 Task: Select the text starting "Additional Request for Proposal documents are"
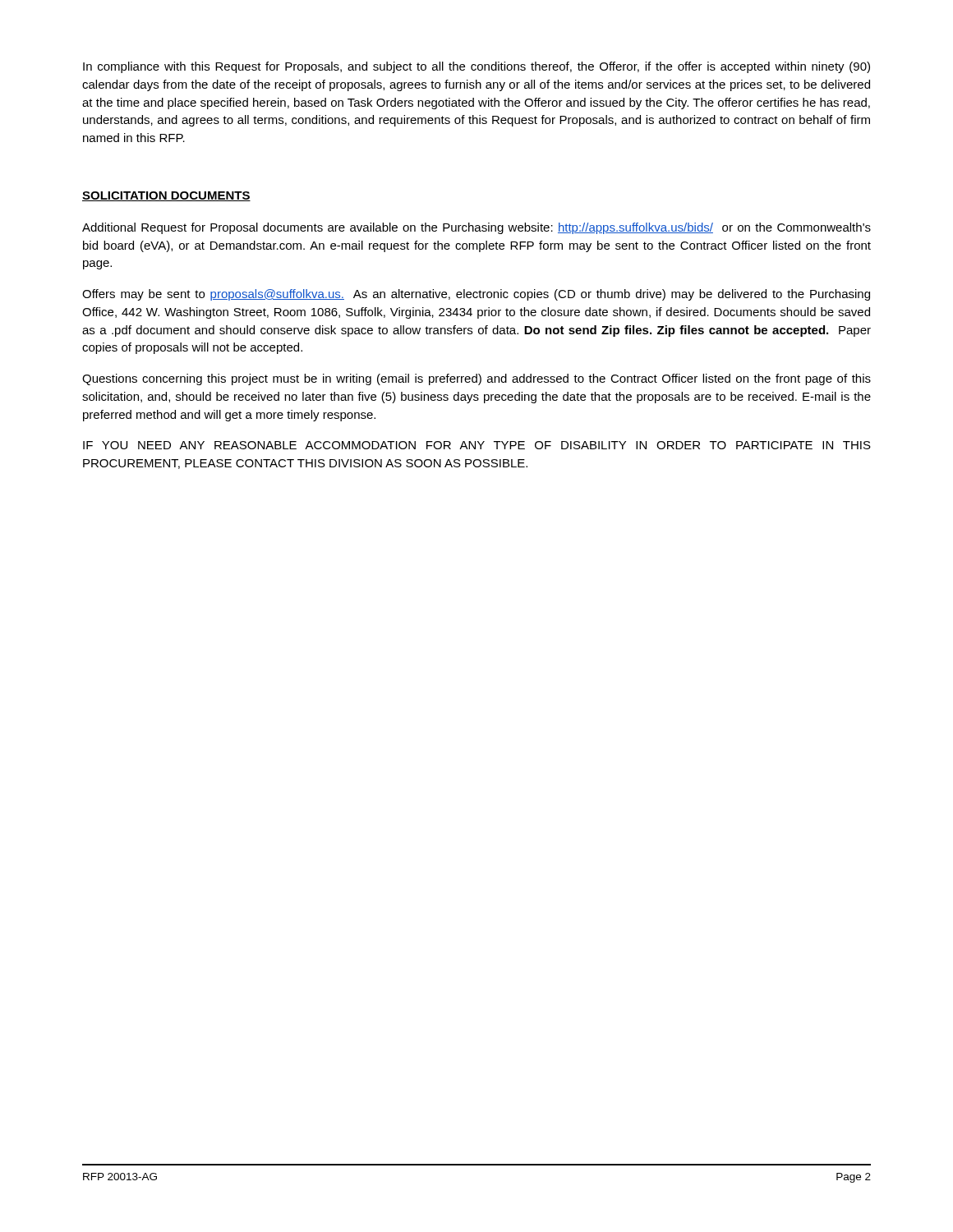tap(476, 245)
